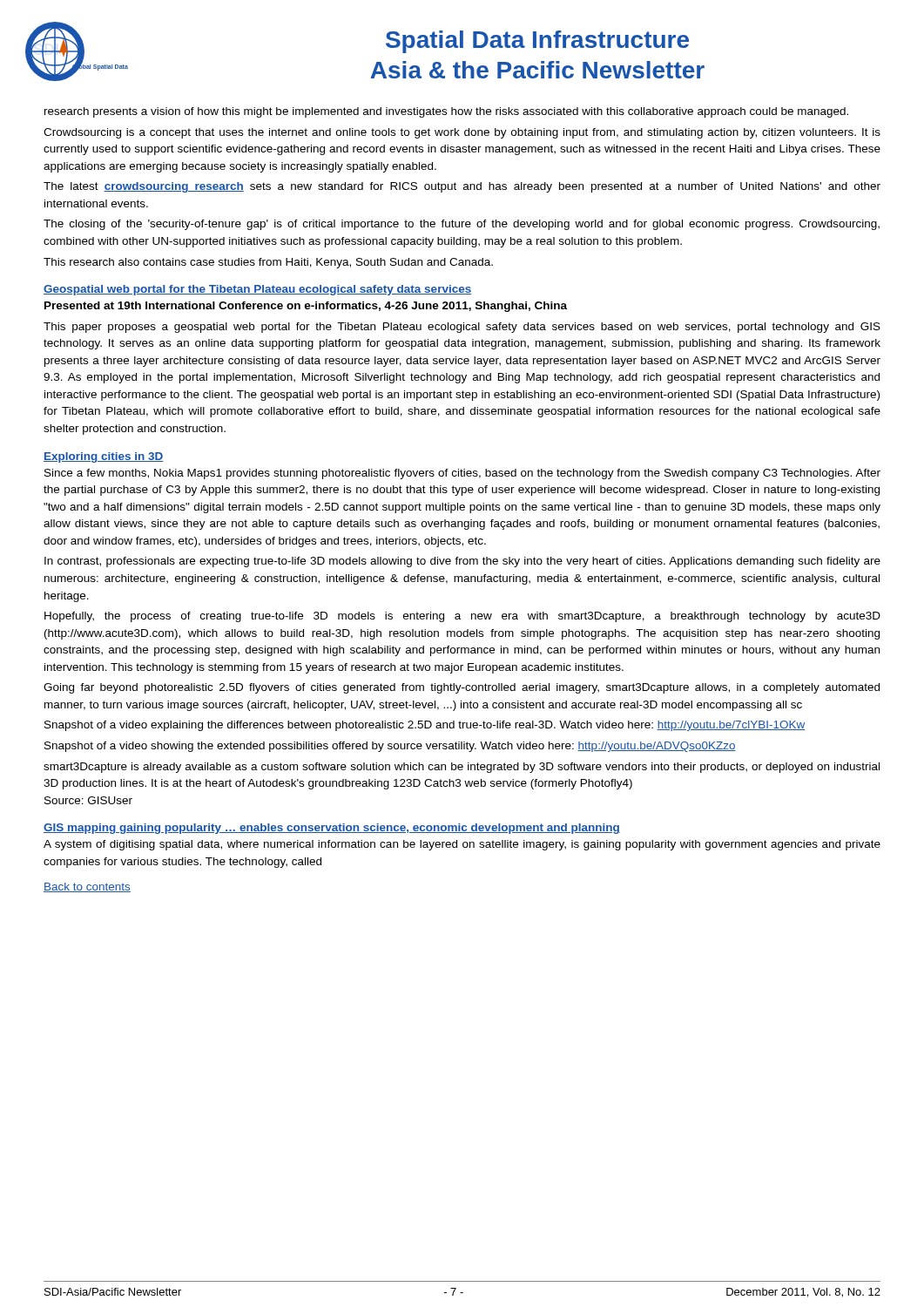The image size is (924, 1307).
Task: Click the passage that begins "This paper proposes a geospatial"
Action: pos(462,377)
